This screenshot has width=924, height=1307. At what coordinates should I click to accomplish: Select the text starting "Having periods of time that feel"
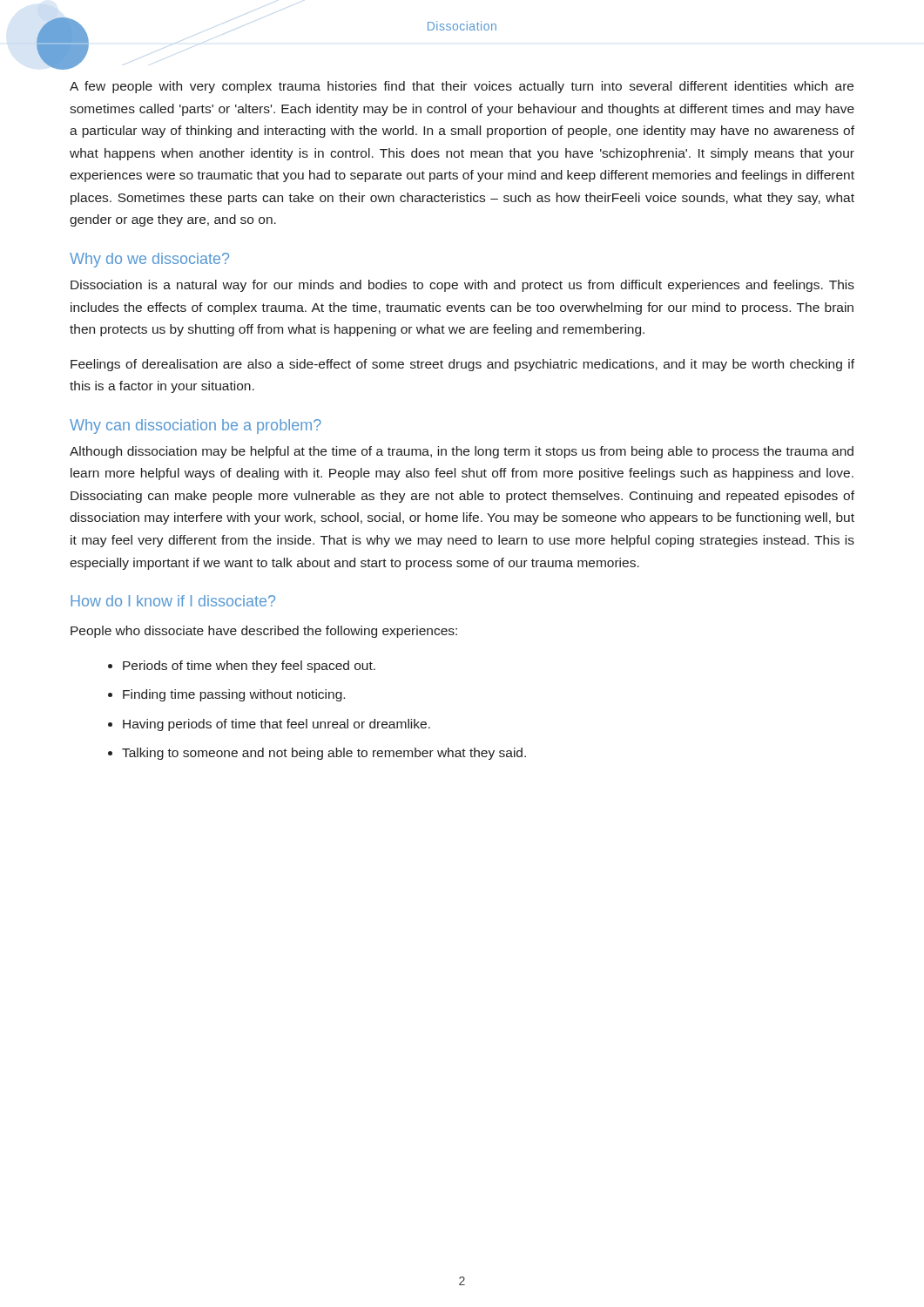coord(277,723)
